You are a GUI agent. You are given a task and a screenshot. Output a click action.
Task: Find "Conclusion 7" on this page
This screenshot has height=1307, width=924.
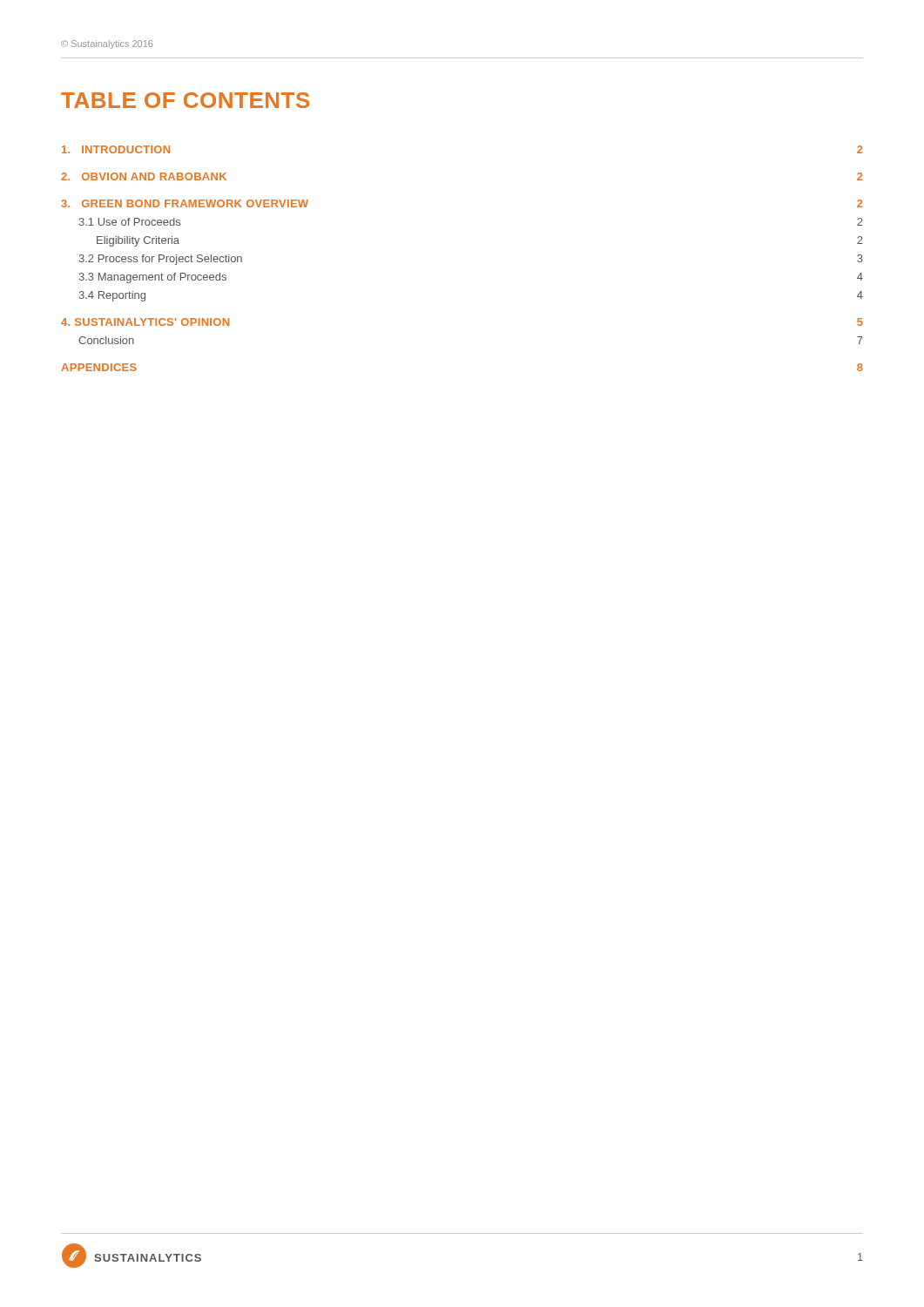106,340
